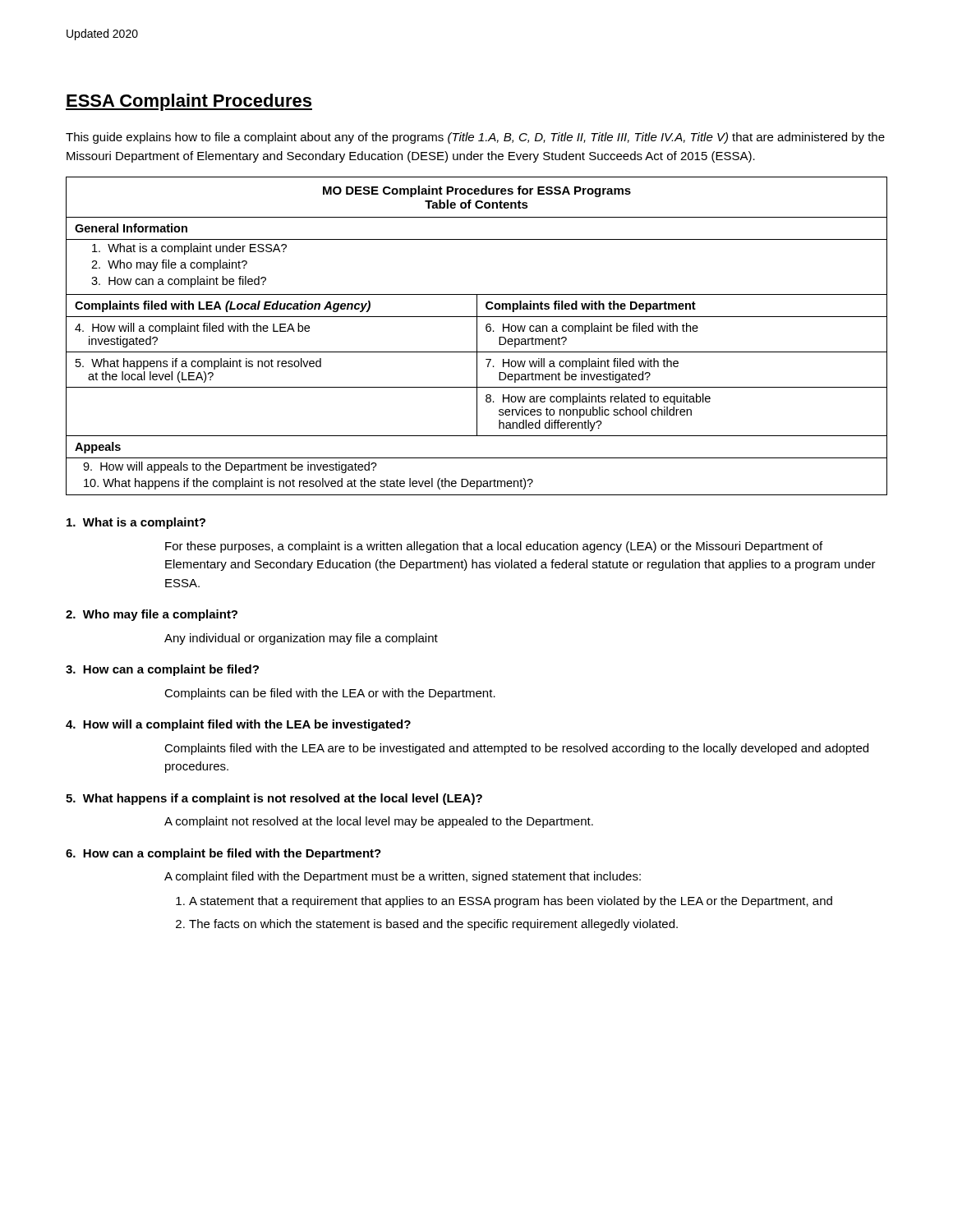The width and height of the screenshot is (953, 1232).
Task: Select the region starting "ESSA Complaint Procedures"
Action: point(189,101)
